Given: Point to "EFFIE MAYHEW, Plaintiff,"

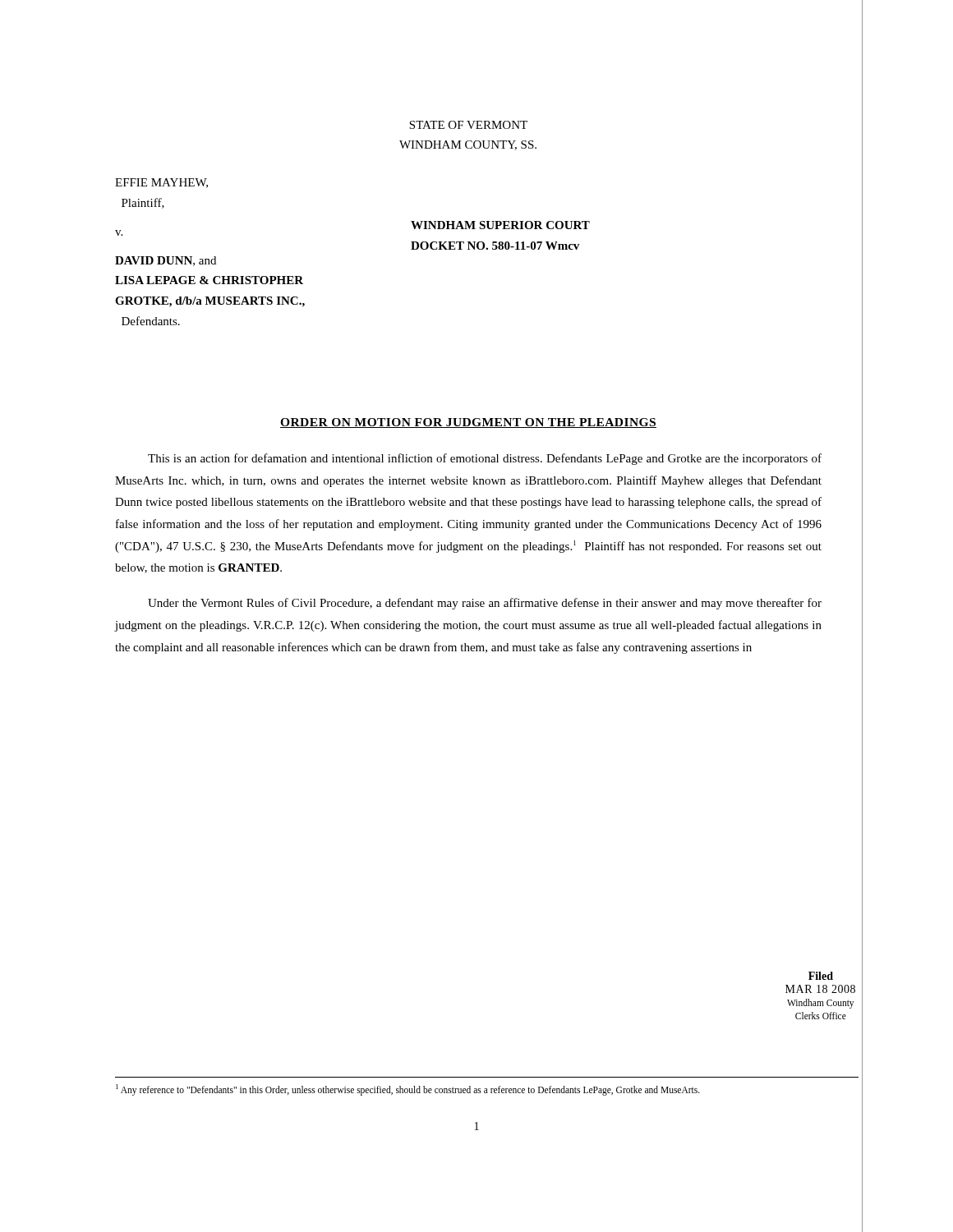Looking at the screenshot, I should pyautogui.click(x=162, y=192).
